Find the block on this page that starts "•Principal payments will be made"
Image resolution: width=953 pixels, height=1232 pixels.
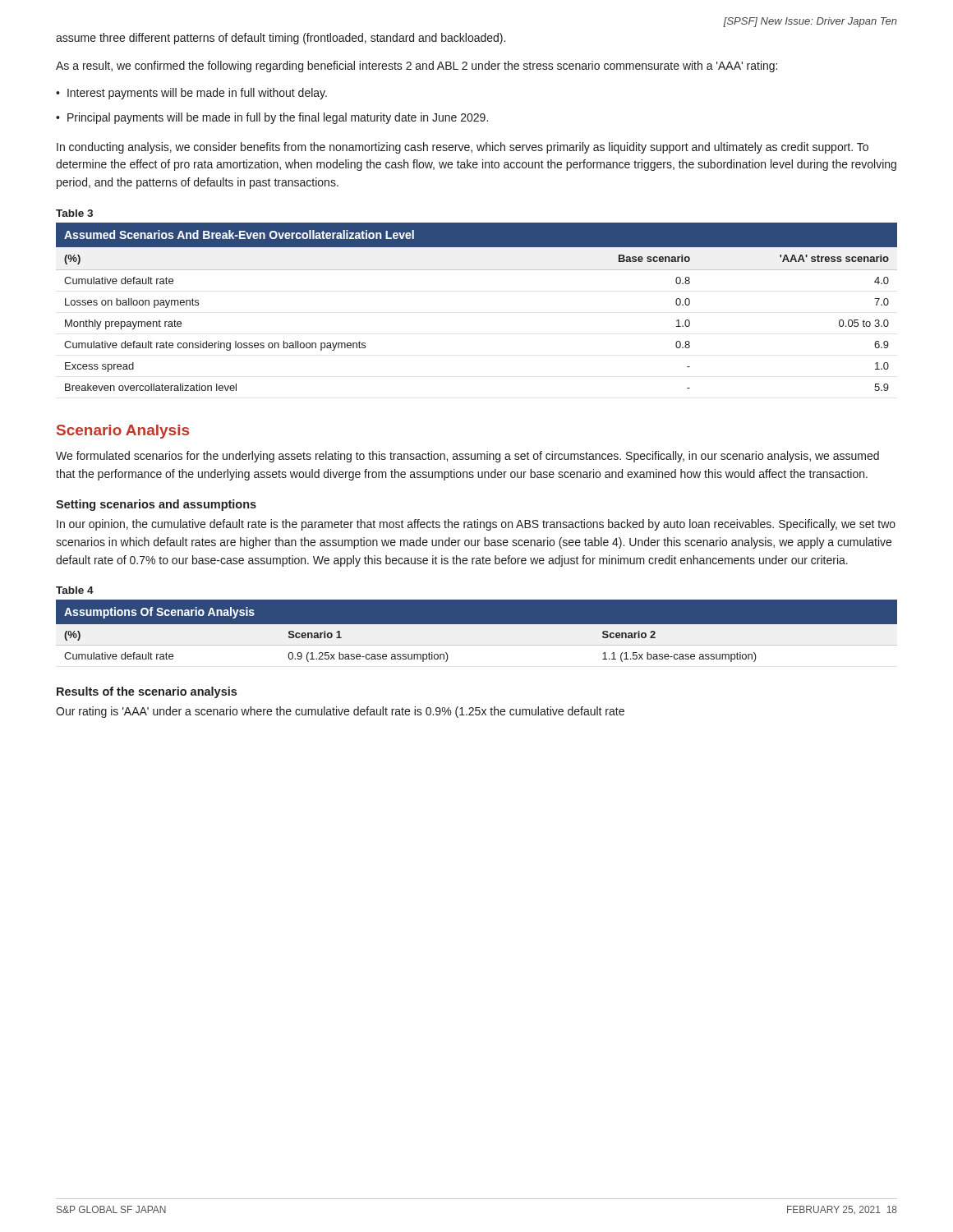(x=272, y=118)
